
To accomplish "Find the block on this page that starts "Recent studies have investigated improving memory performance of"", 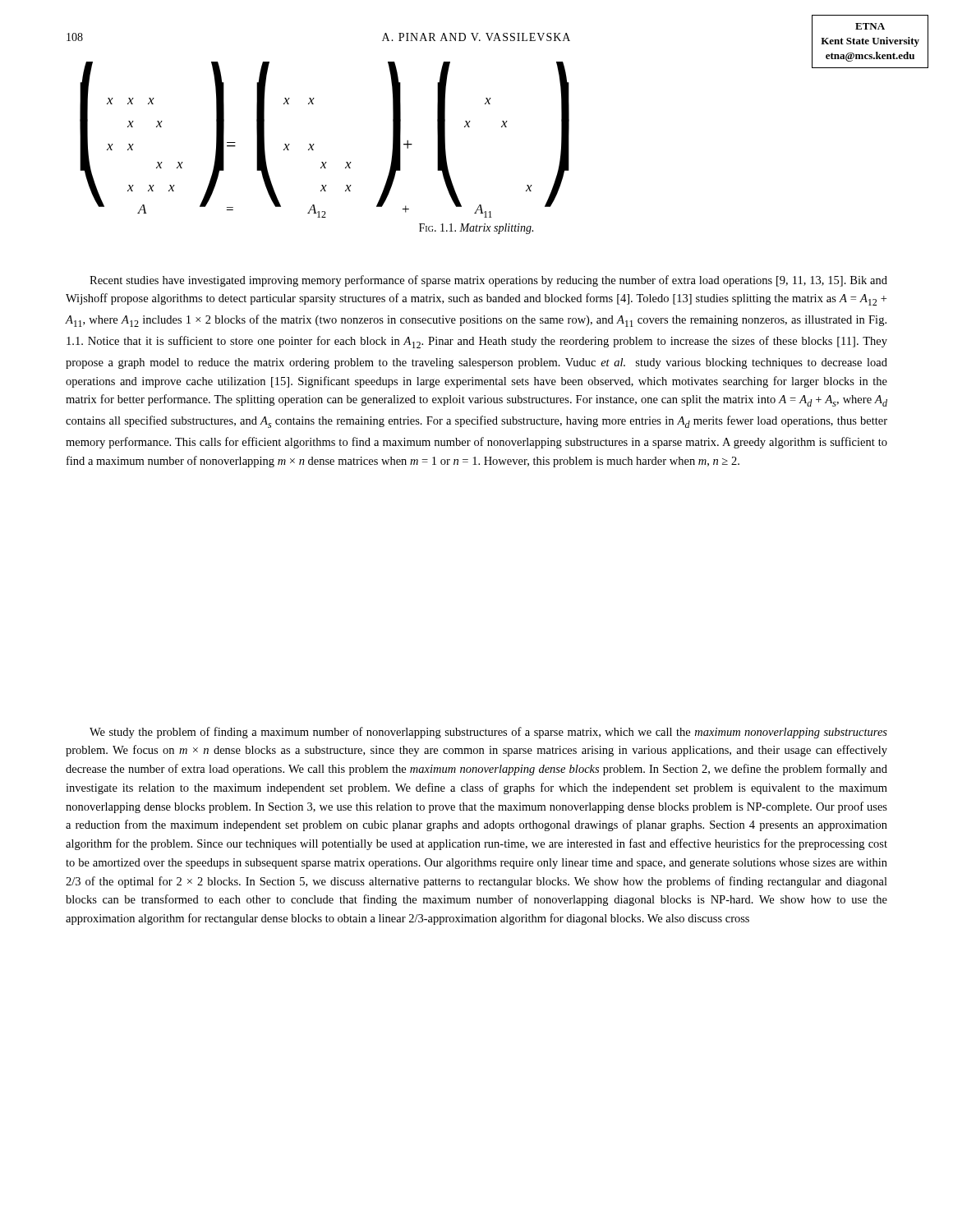I will coord(476,370).
